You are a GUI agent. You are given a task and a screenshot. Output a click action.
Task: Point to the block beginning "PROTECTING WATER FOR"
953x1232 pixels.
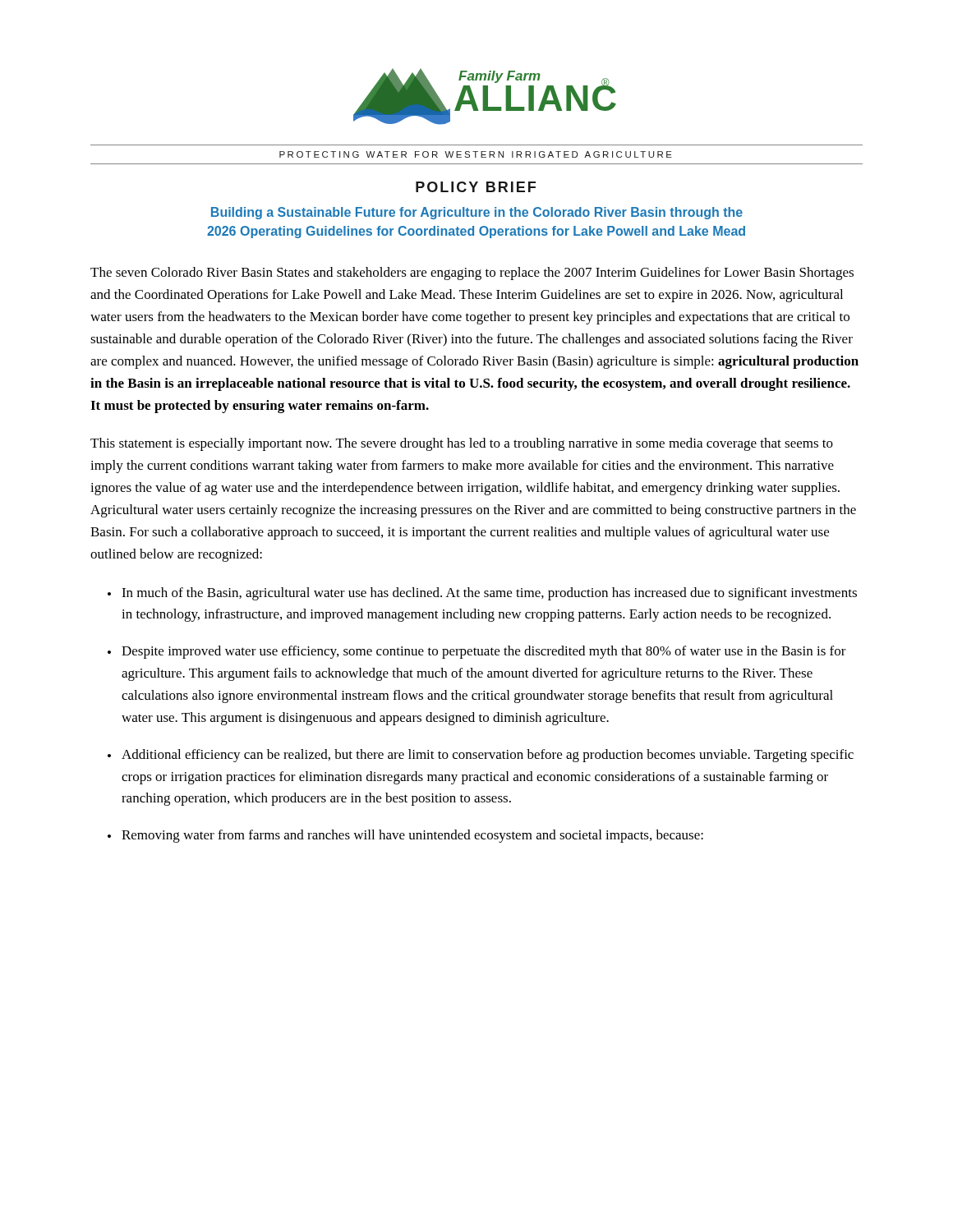[x=476, y=154]
